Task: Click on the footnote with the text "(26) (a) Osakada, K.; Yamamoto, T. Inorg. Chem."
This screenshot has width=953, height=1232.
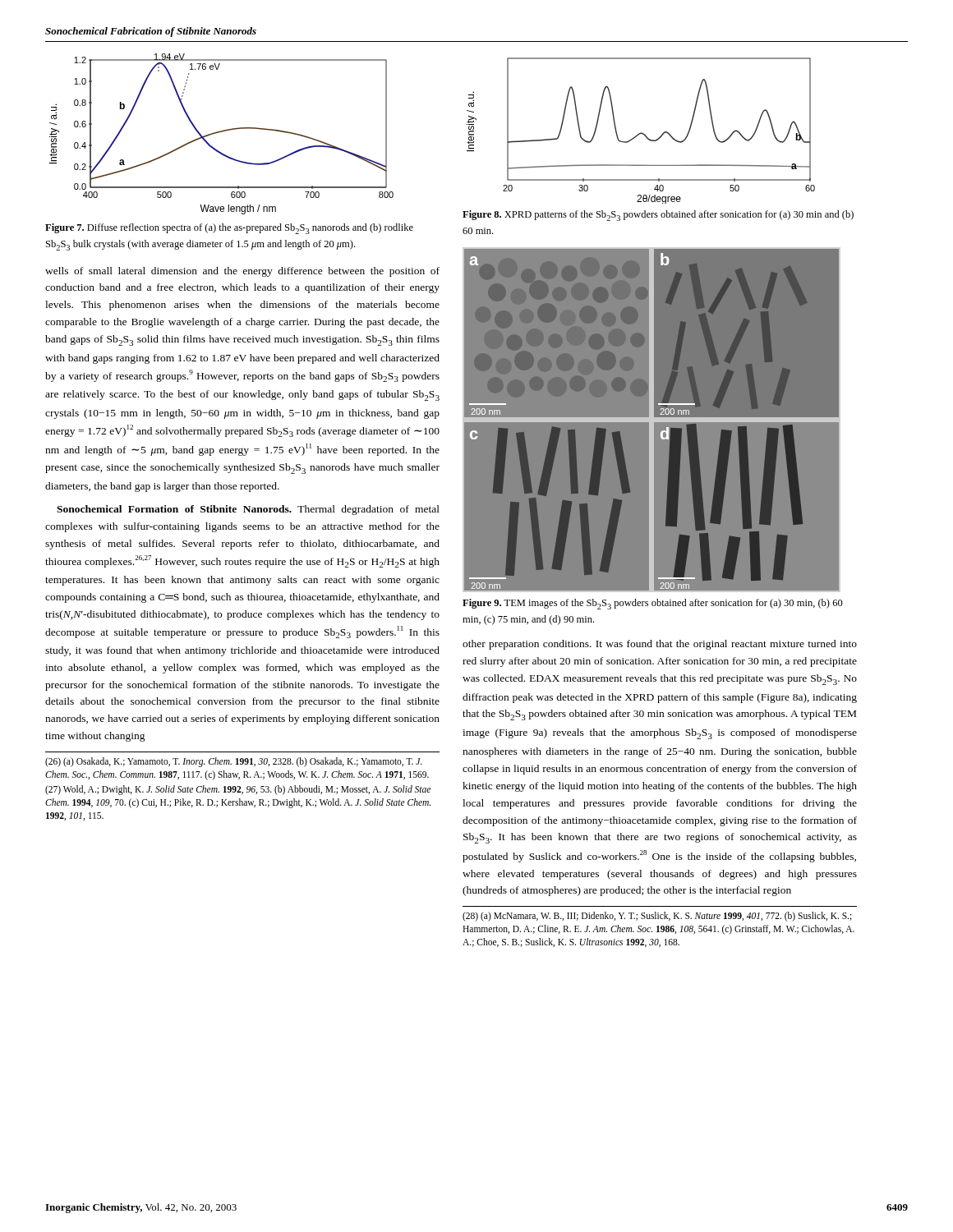Action: pos(237,768)
